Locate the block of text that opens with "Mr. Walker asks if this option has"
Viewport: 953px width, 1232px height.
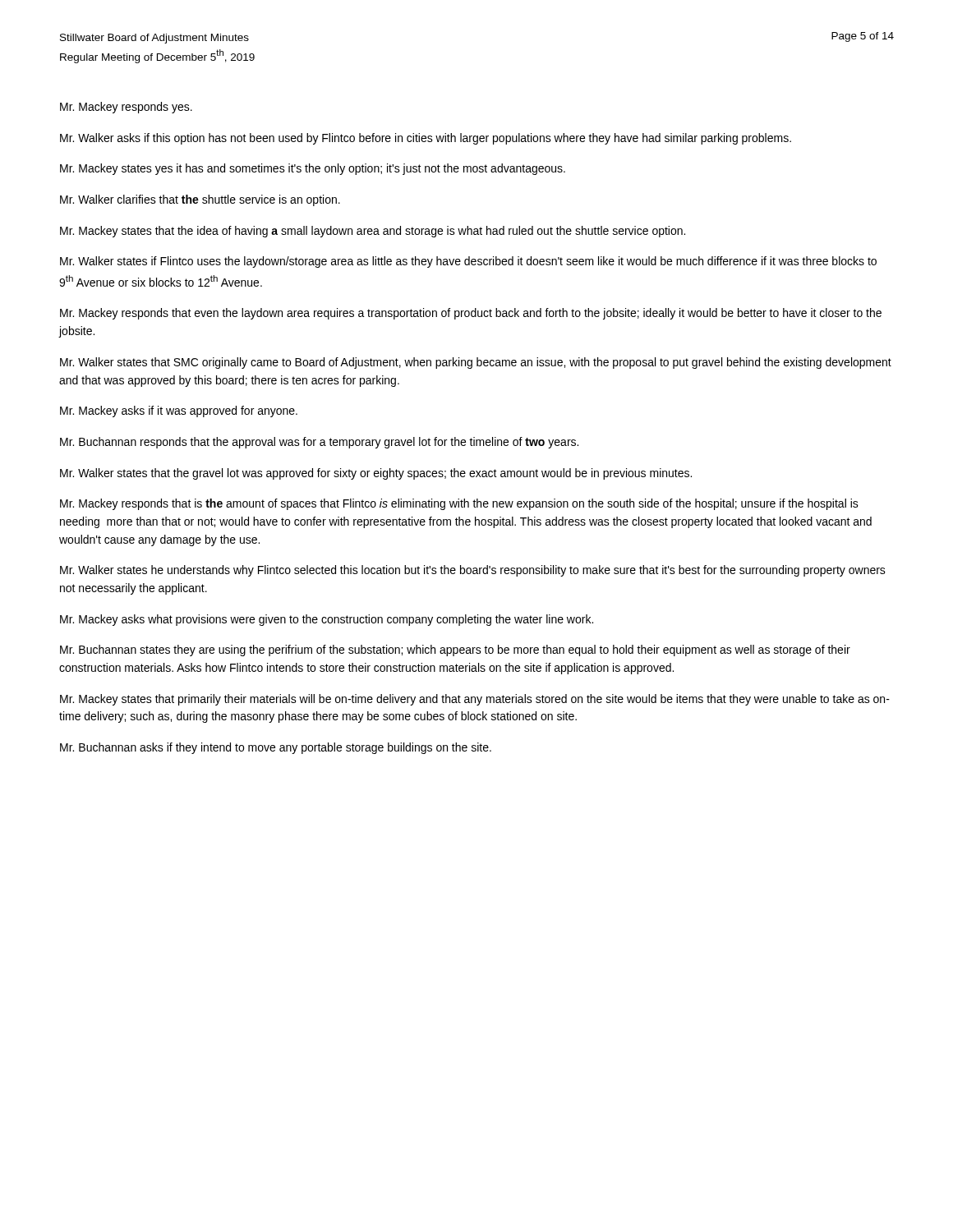click(426, 138)
